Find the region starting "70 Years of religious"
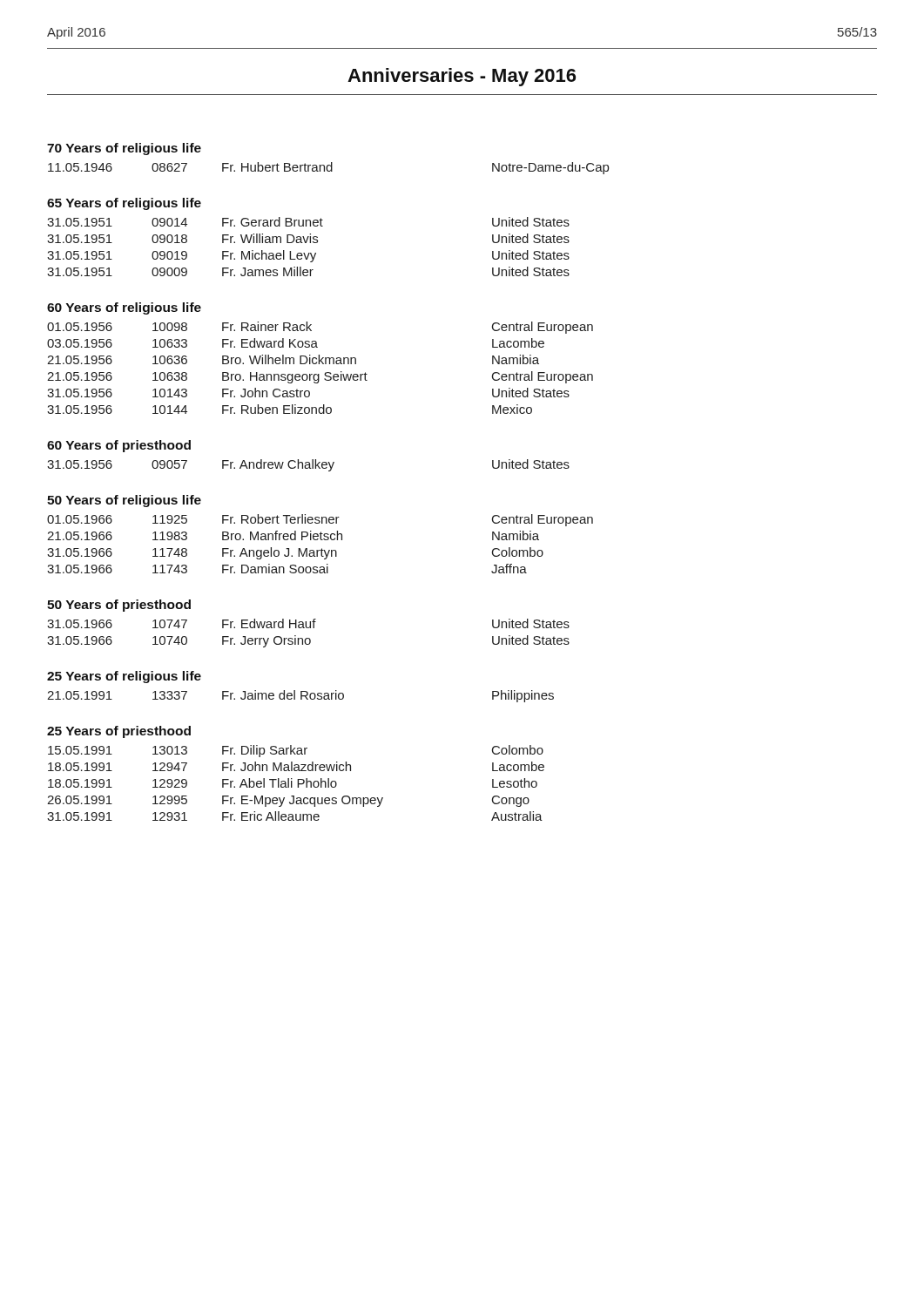 [x=124, y=148]
